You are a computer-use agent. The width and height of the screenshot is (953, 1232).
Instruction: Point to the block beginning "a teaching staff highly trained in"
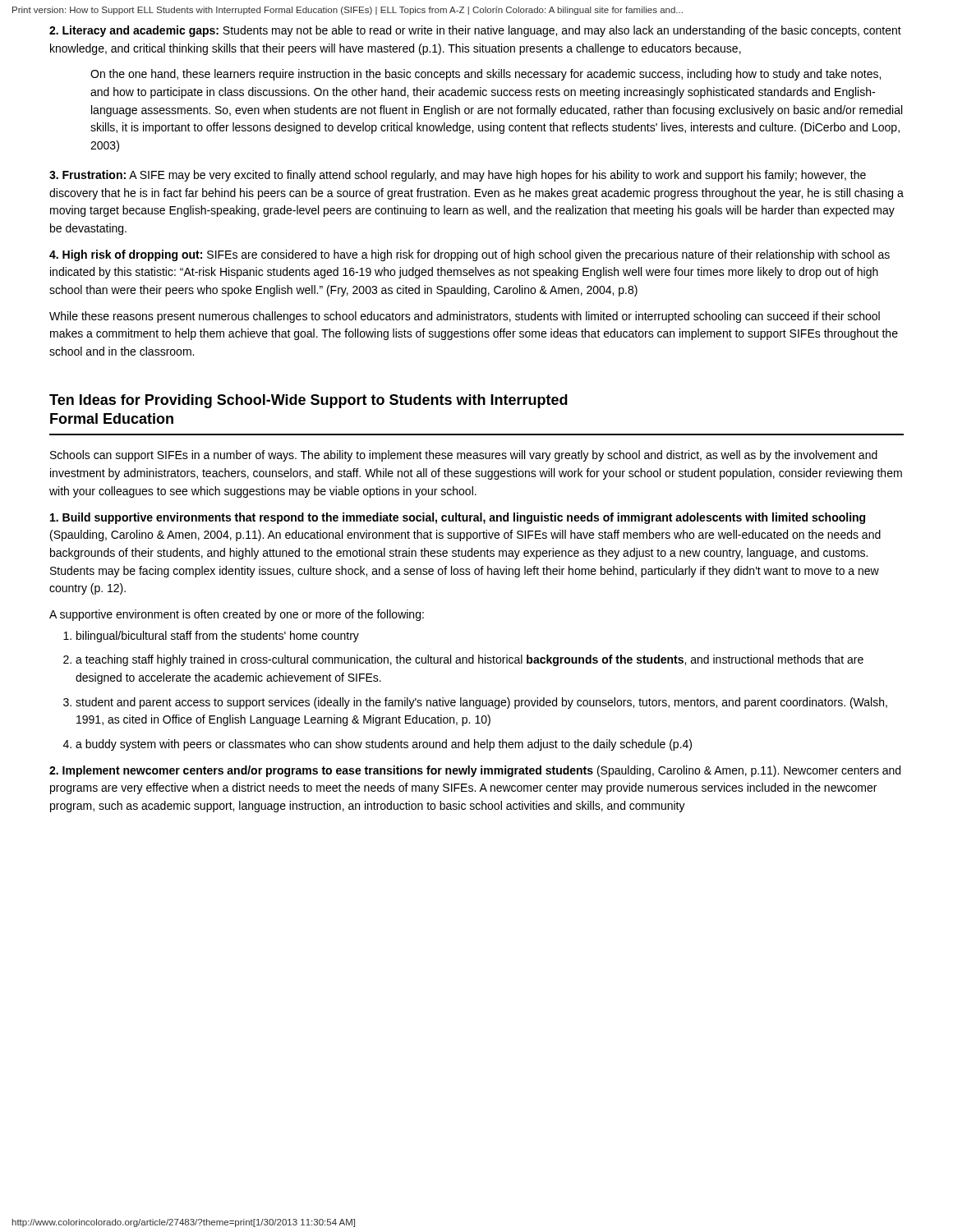(470, 669)
